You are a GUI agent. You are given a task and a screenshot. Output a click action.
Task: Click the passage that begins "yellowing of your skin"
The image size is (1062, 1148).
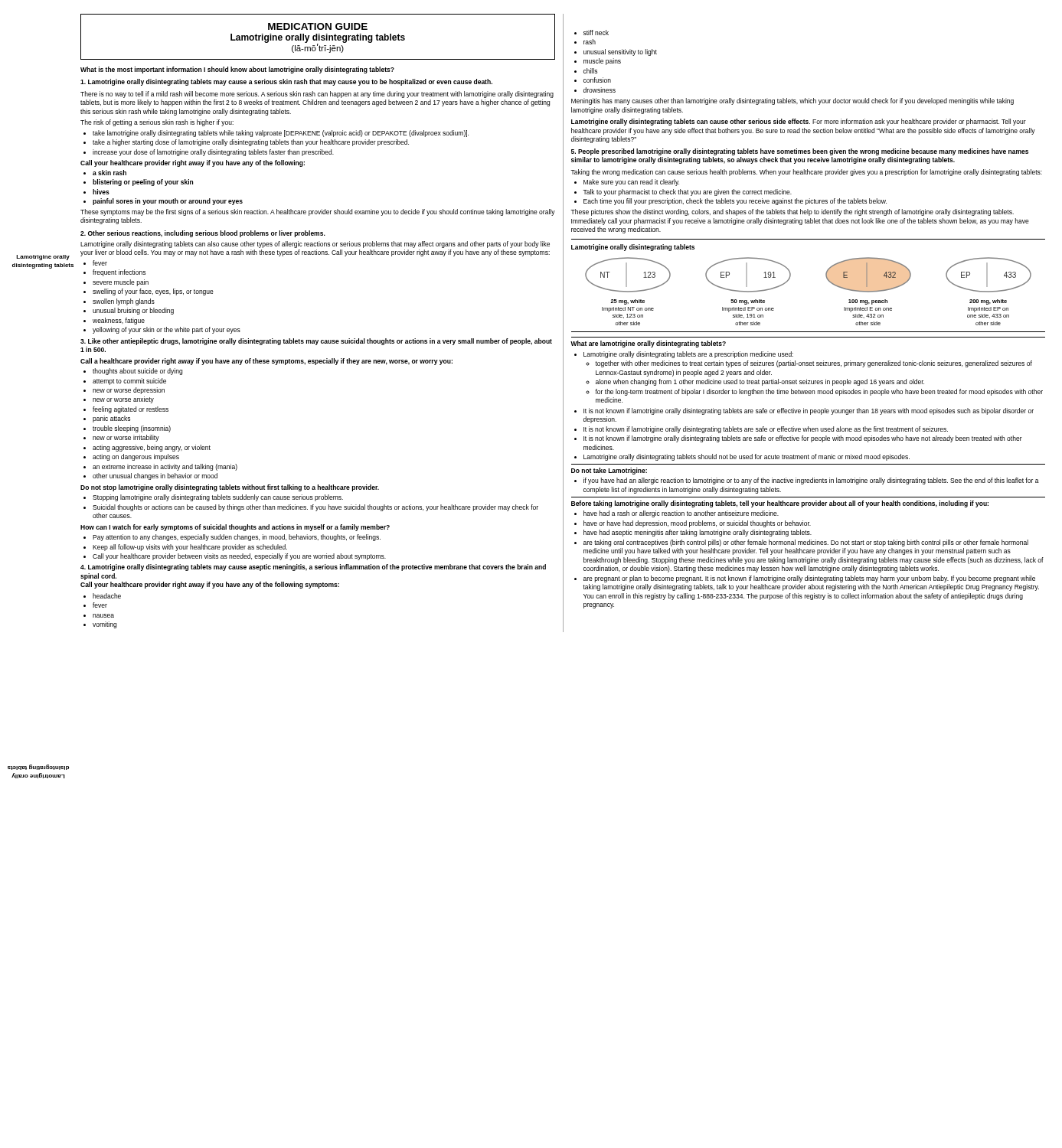[x=166, y=330]
